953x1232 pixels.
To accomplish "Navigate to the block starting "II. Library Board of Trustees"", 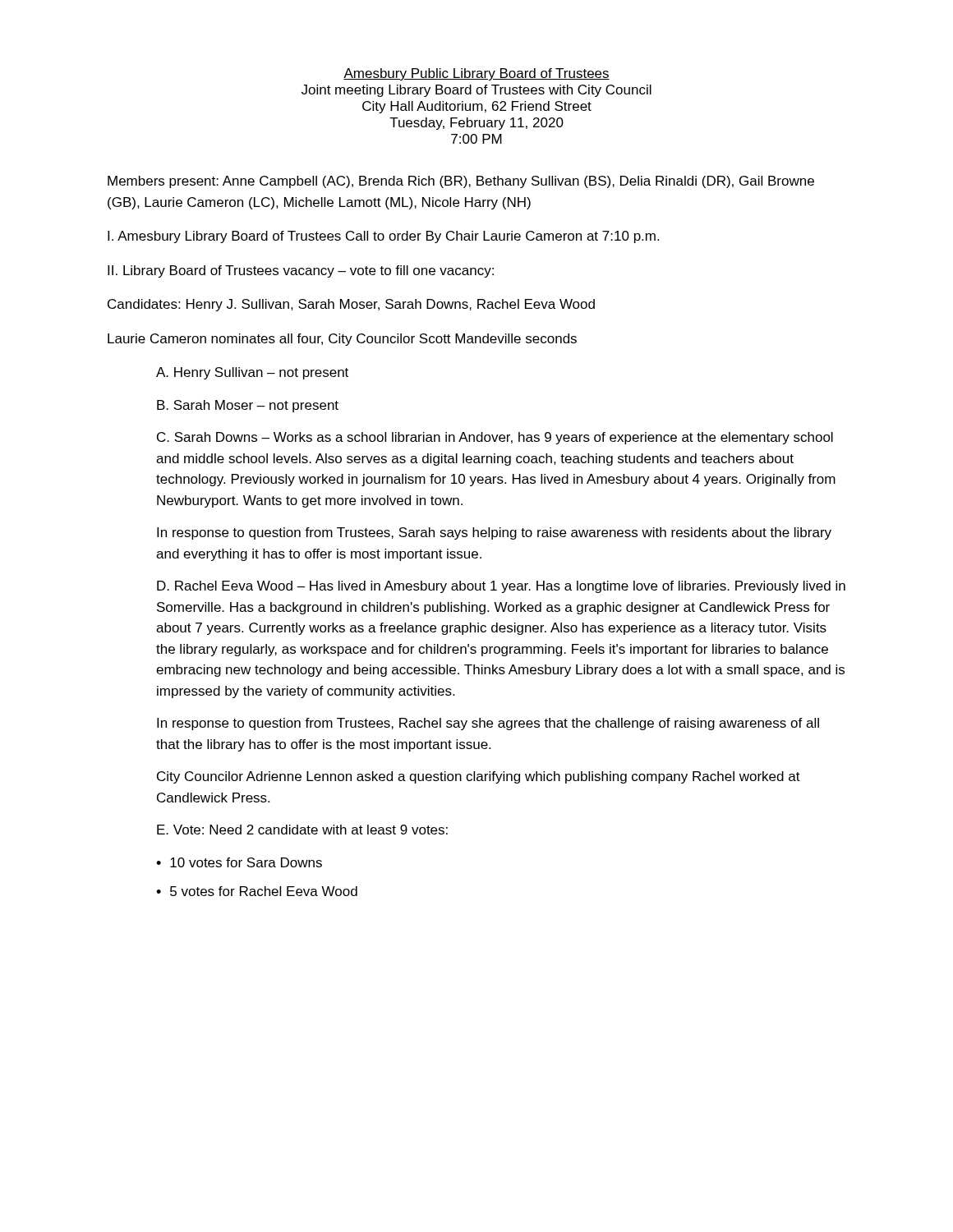I will coord(301,270).
